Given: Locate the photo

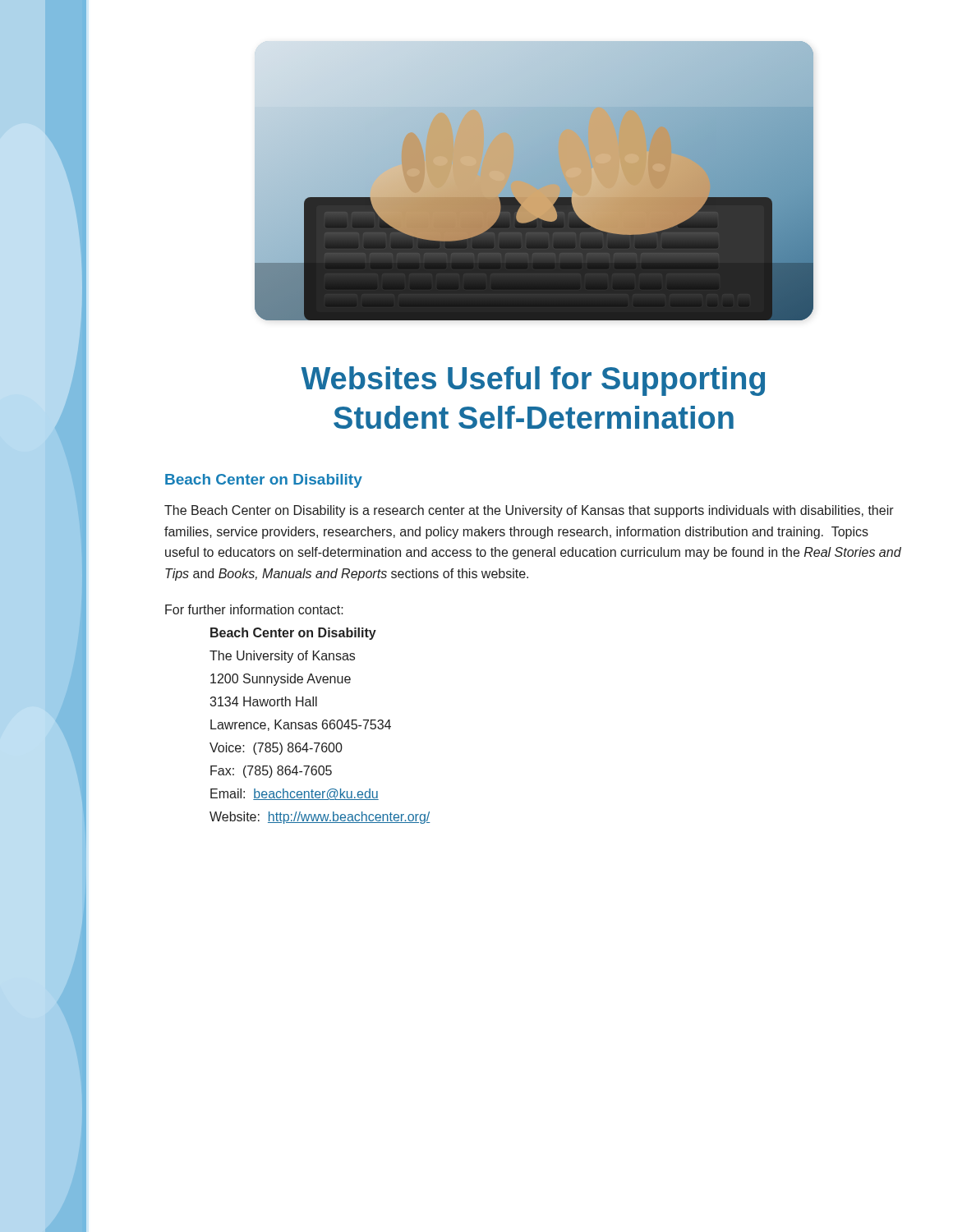Looking at the screenshot, I should pos(534,181).
